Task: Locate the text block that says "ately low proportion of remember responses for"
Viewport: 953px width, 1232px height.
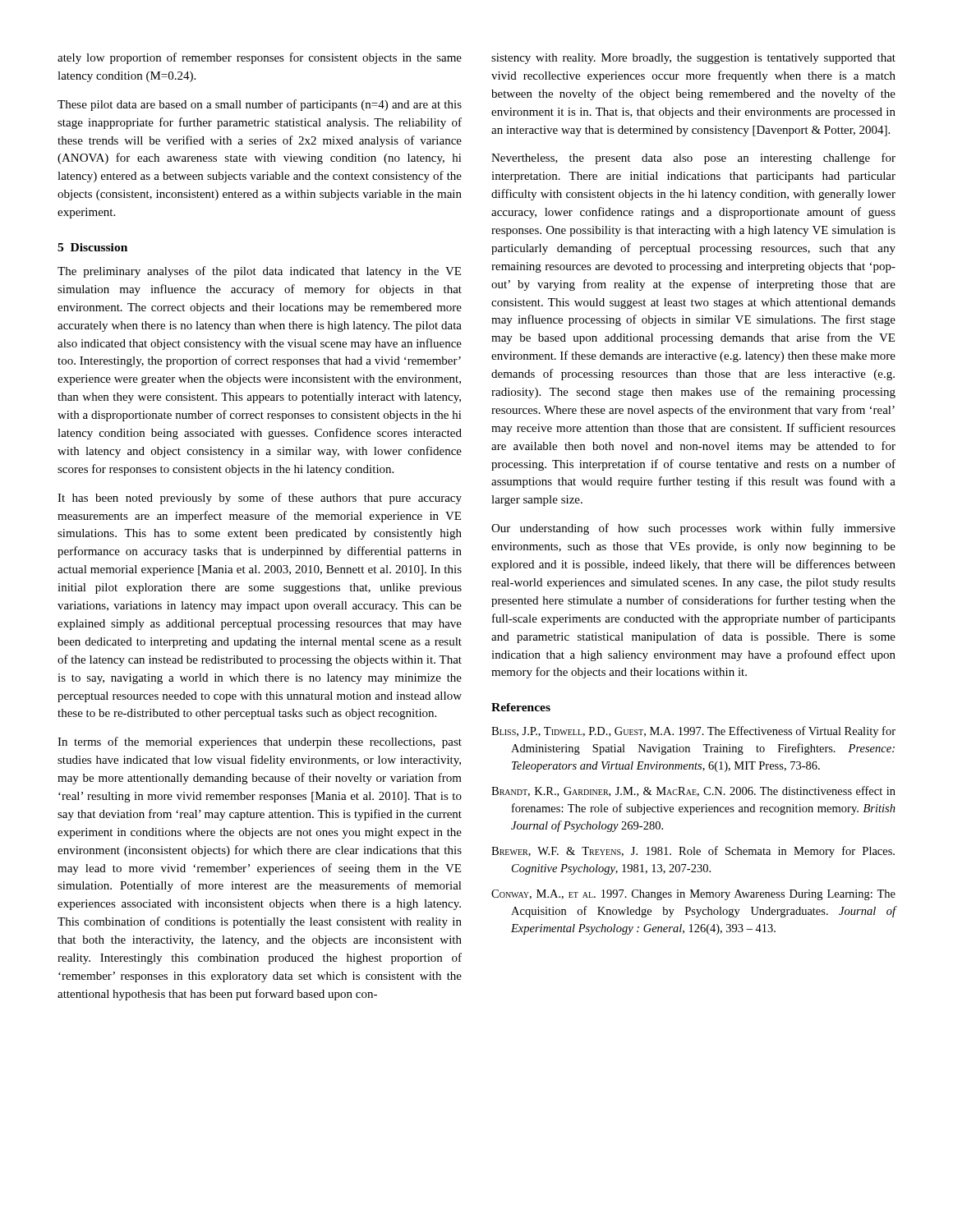Action: [260, 66]
